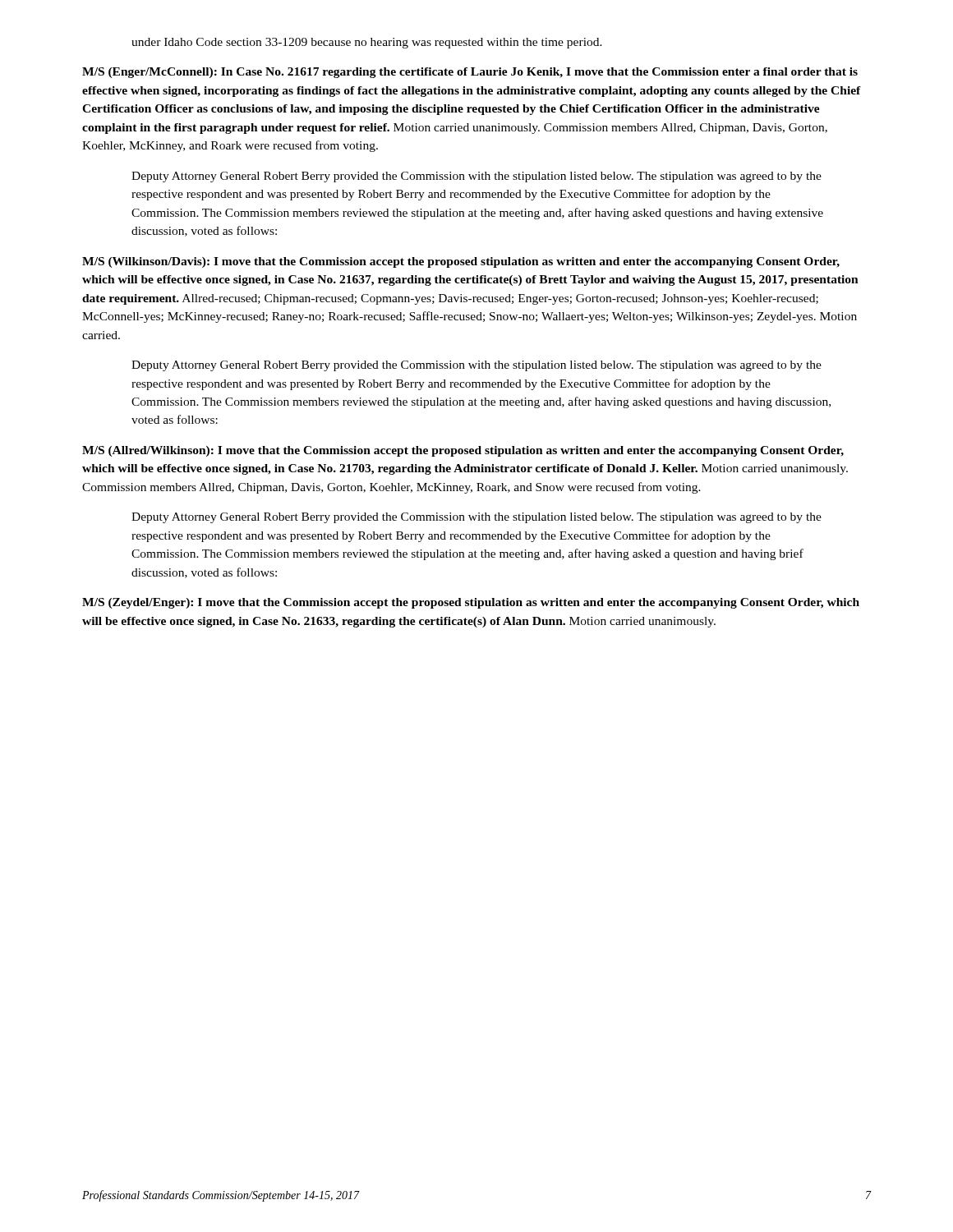Click the passage that begins "under Idaho Code section"

click(485, 42)
